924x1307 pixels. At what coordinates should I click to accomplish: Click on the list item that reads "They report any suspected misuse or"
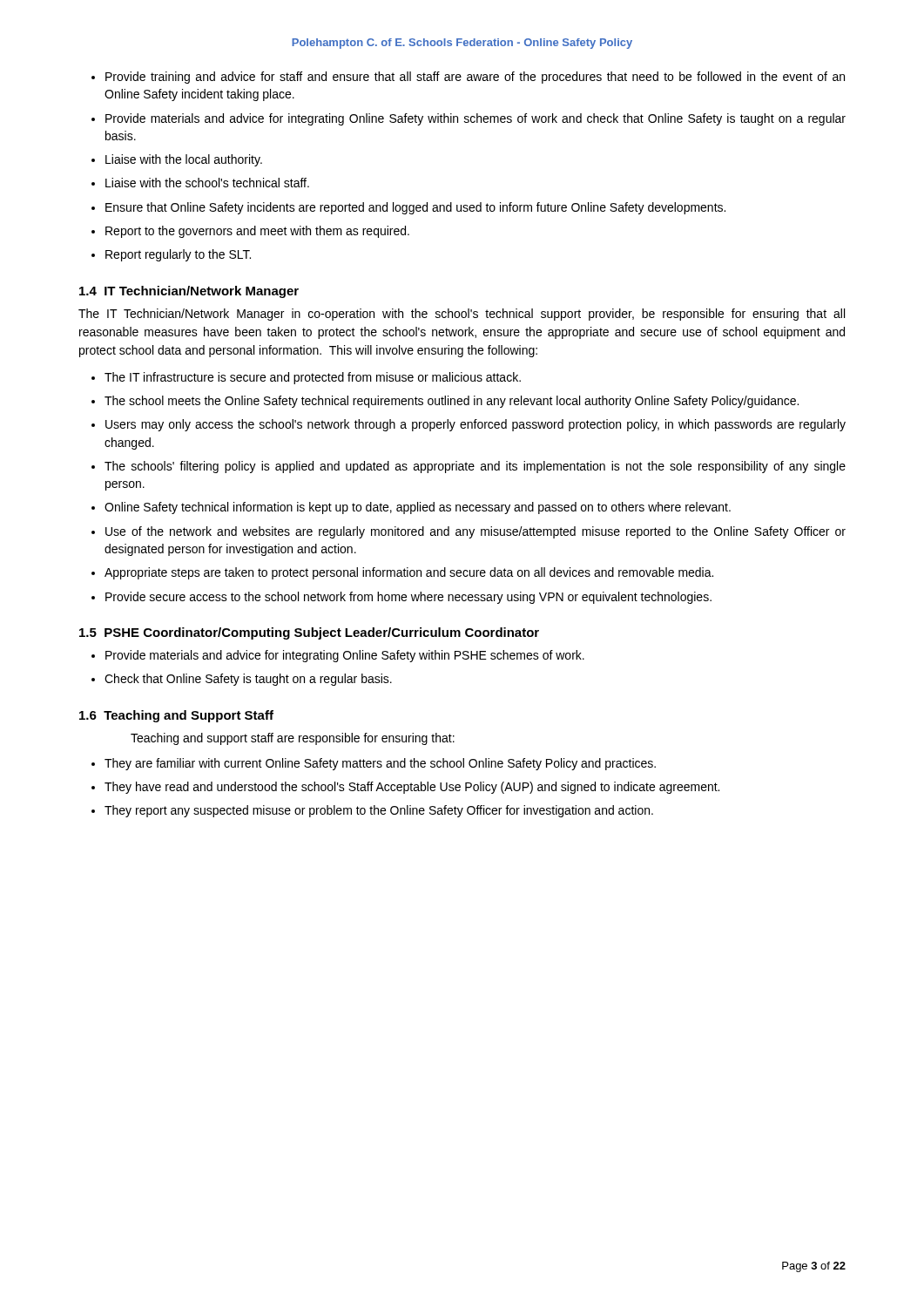tap(379, 810)
